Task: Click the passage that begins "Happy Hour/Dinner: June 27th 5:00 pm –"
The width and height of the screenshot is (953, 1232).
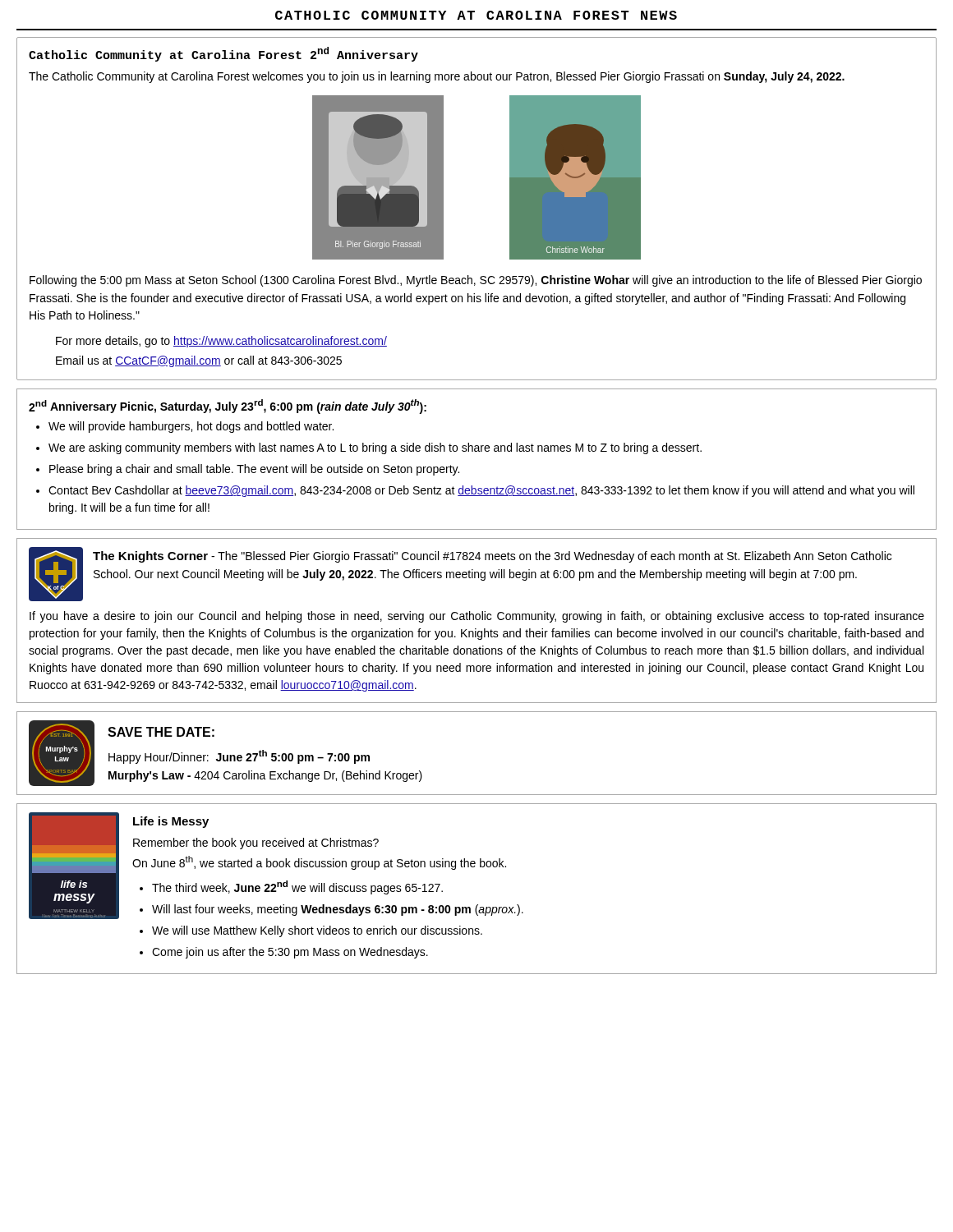Action: [x=265, y=765]
